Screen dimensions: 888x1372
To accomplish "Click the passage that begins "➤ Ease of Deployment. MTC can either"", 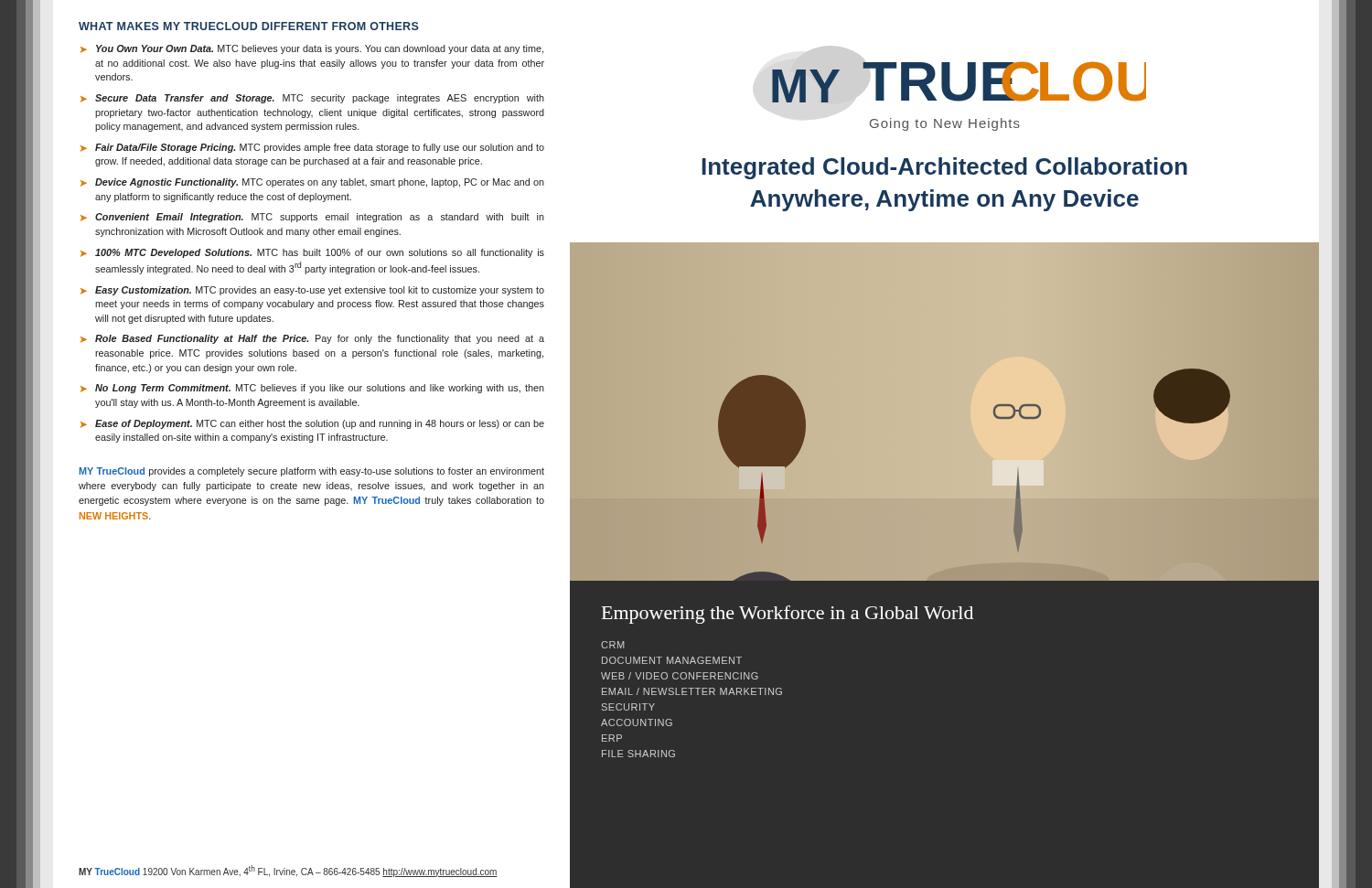I will coord(311,431).
